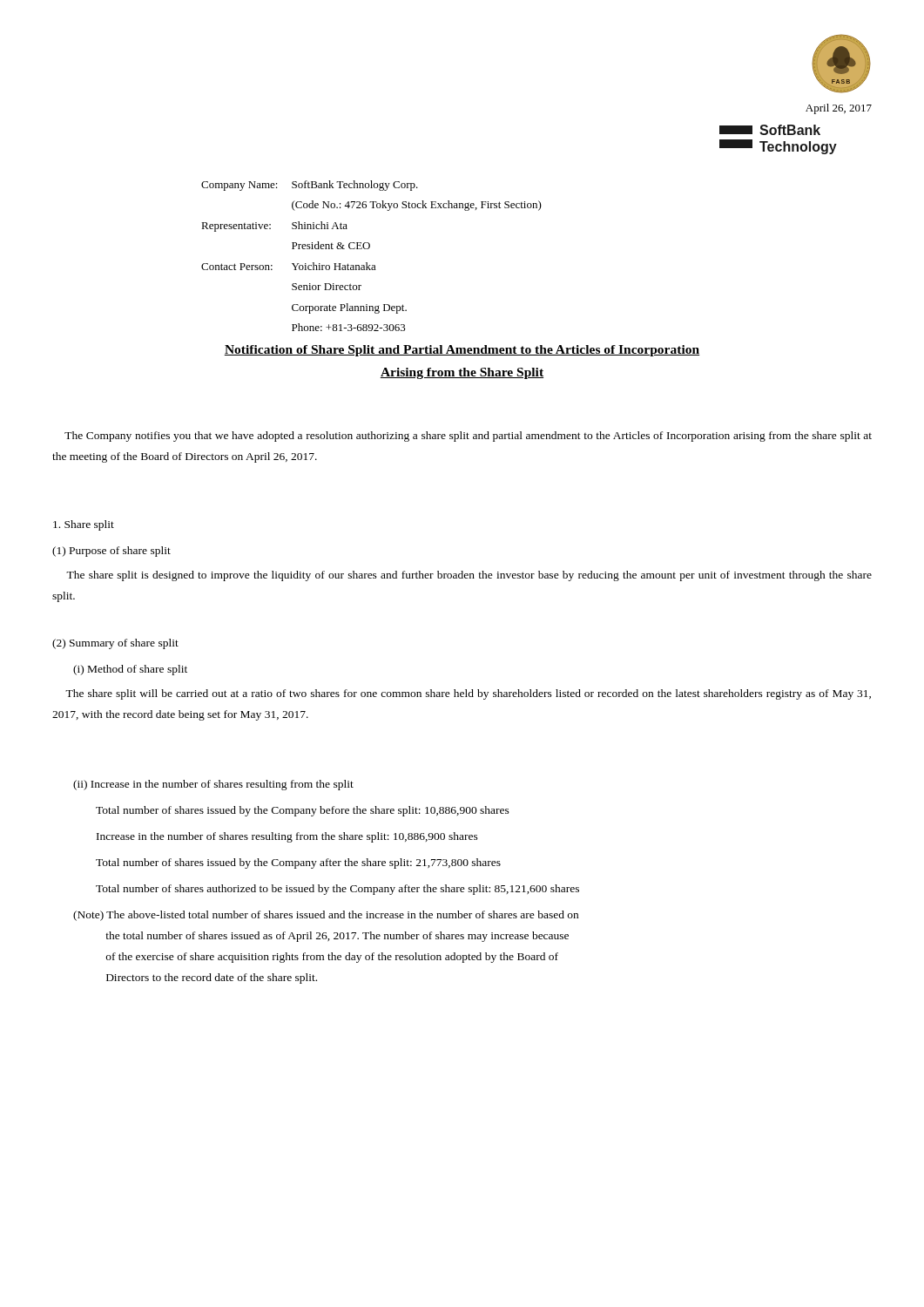
Task: Find the title
Action: click(x=462, y=360)
